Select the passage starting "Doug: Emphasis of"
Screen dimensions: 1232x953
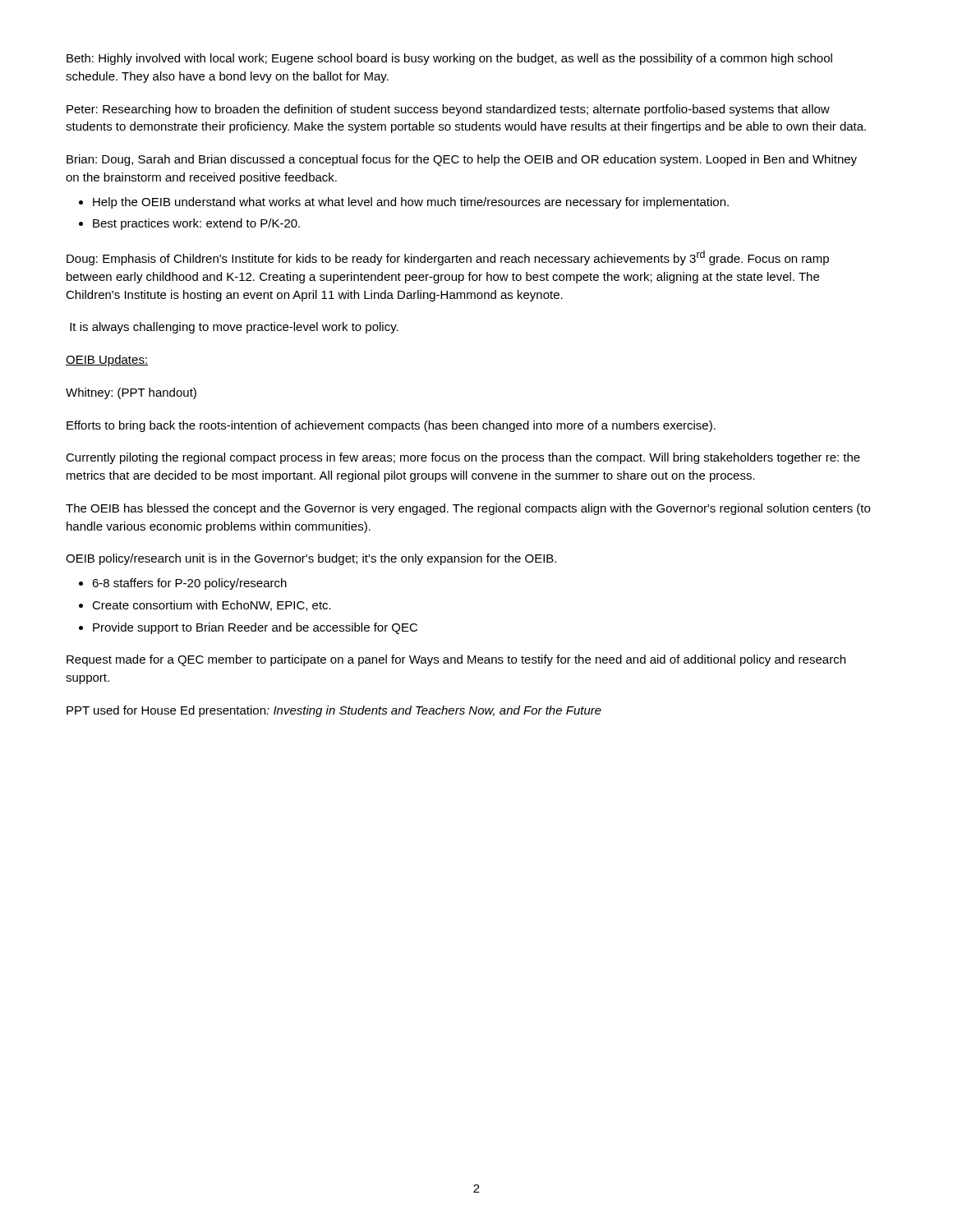tap(448, 275)
